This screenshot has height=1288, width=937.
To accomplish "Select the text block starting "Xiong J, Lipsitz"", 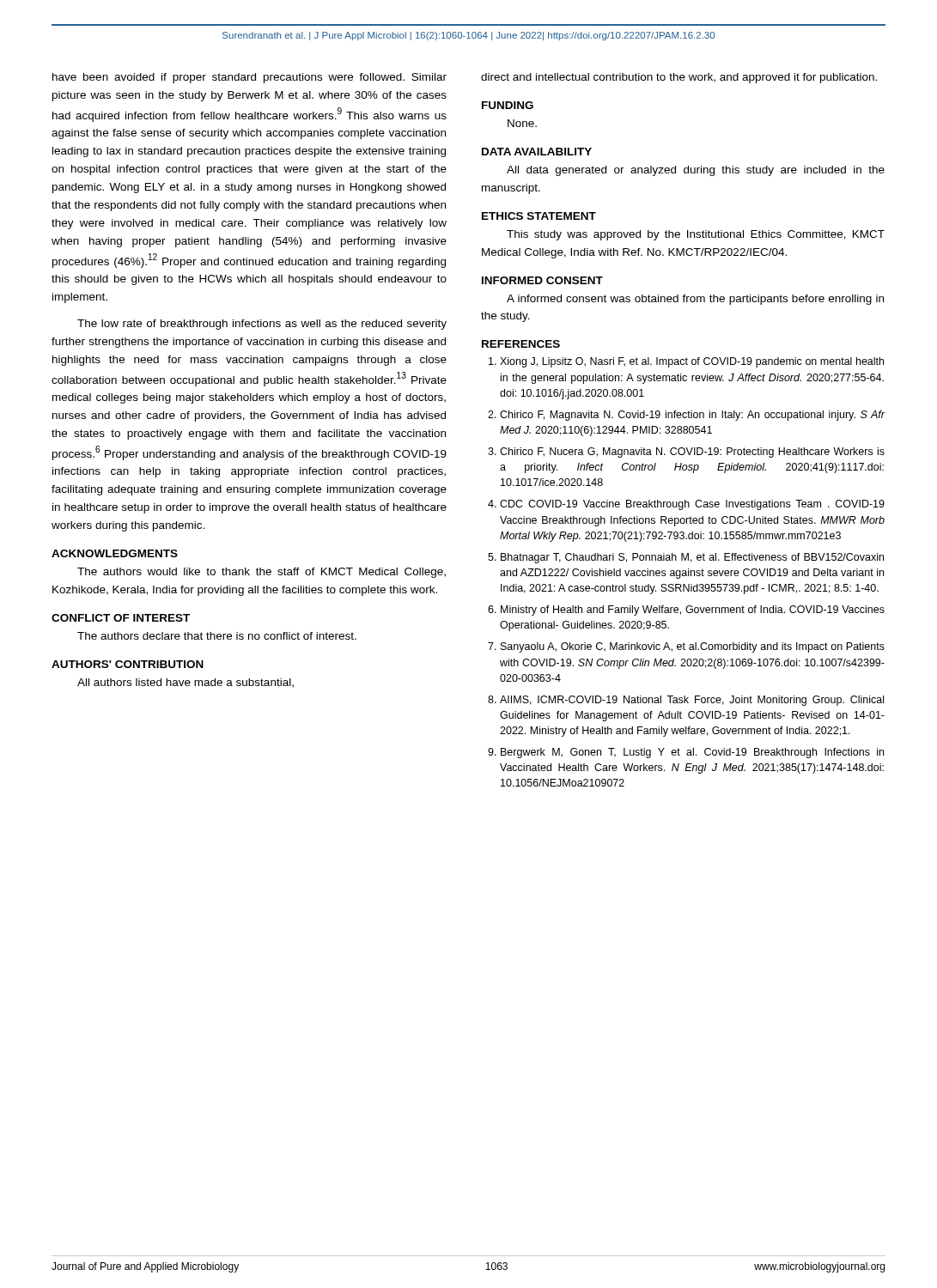I will (683, 573).
